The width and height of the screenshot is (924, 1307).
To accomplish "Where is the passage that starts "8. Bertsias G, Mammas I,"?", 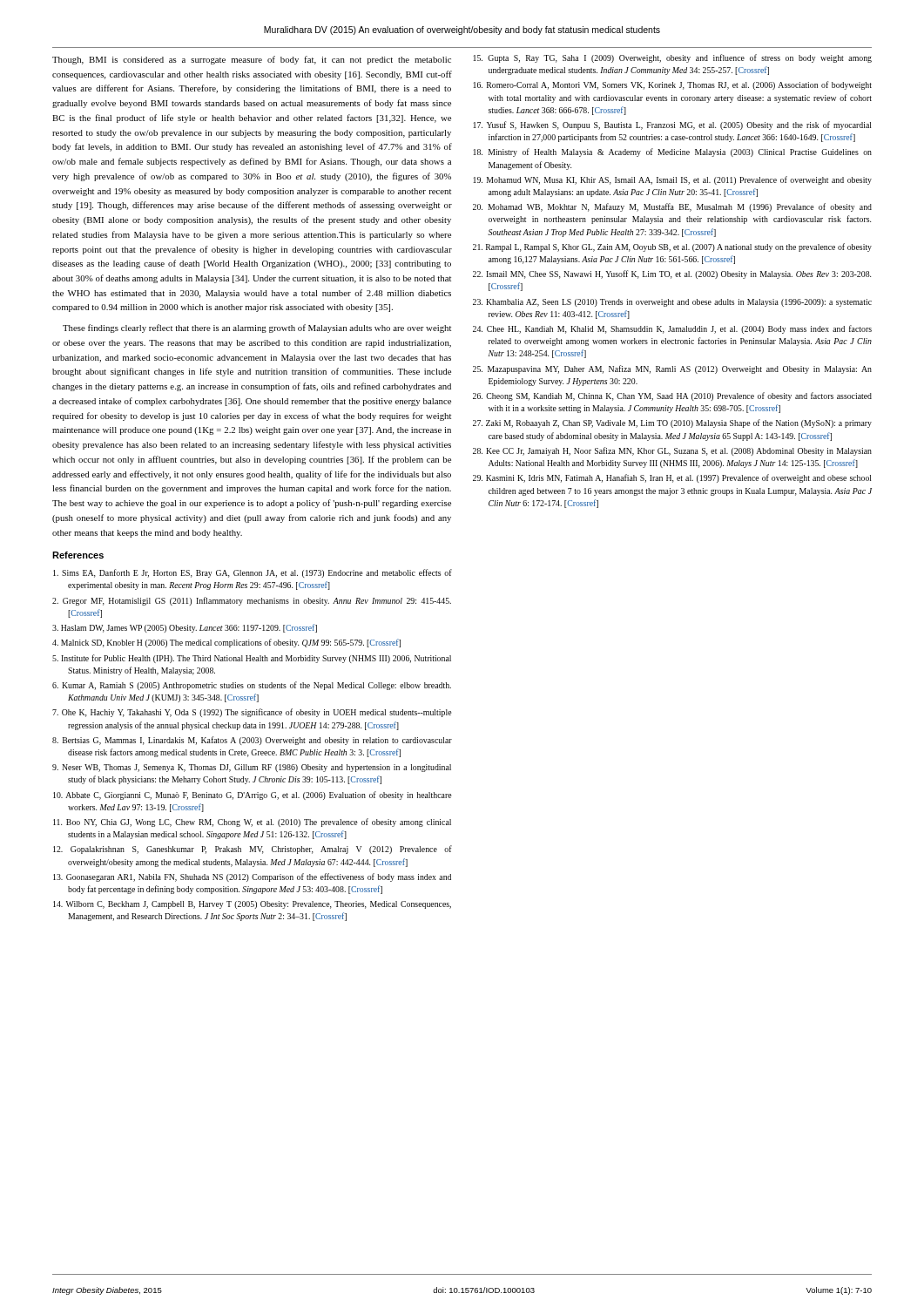I will (x=252, y=746).
